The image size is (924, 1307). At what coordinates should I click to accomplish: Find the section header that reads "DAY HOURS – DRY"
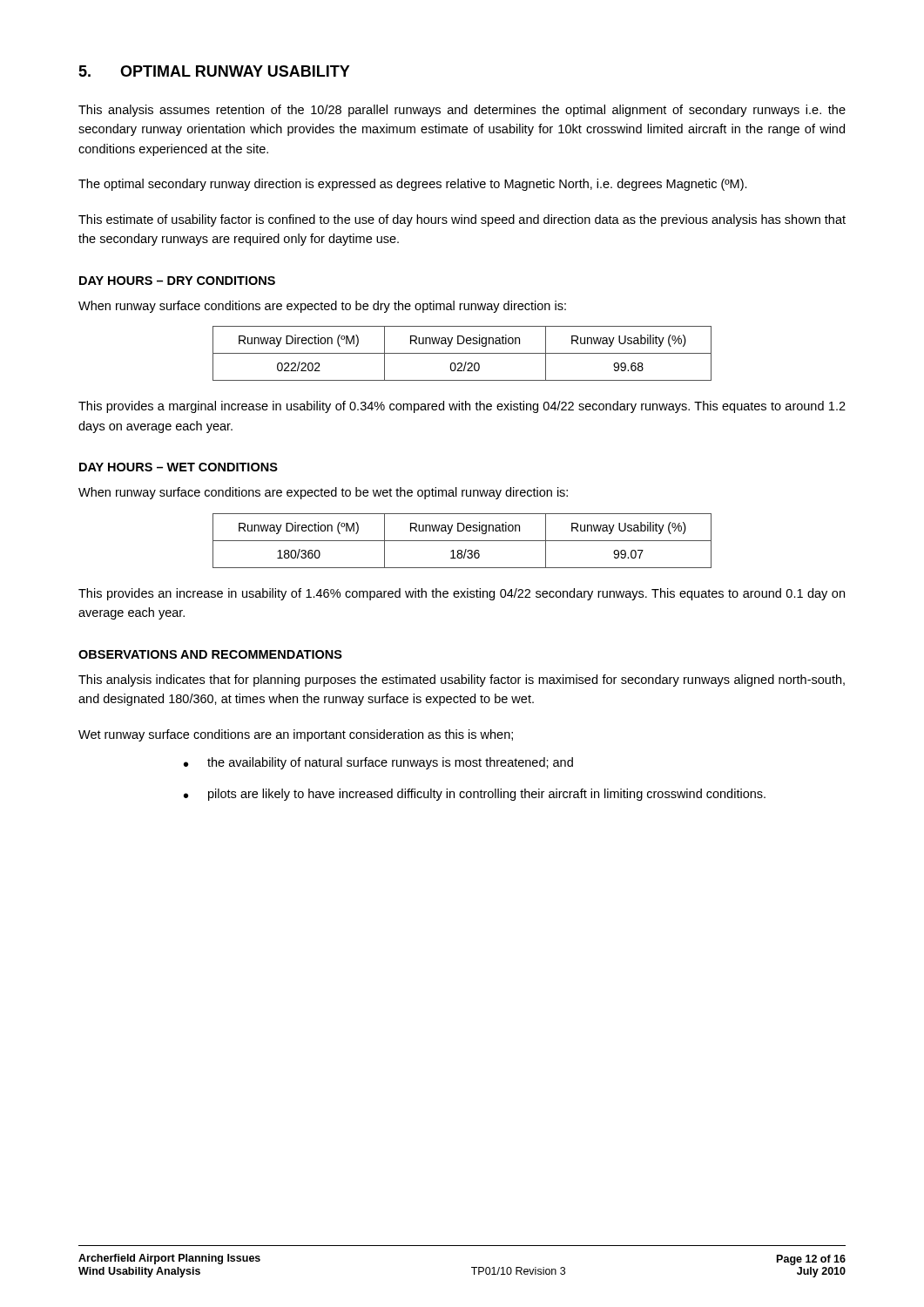[177, 280]
